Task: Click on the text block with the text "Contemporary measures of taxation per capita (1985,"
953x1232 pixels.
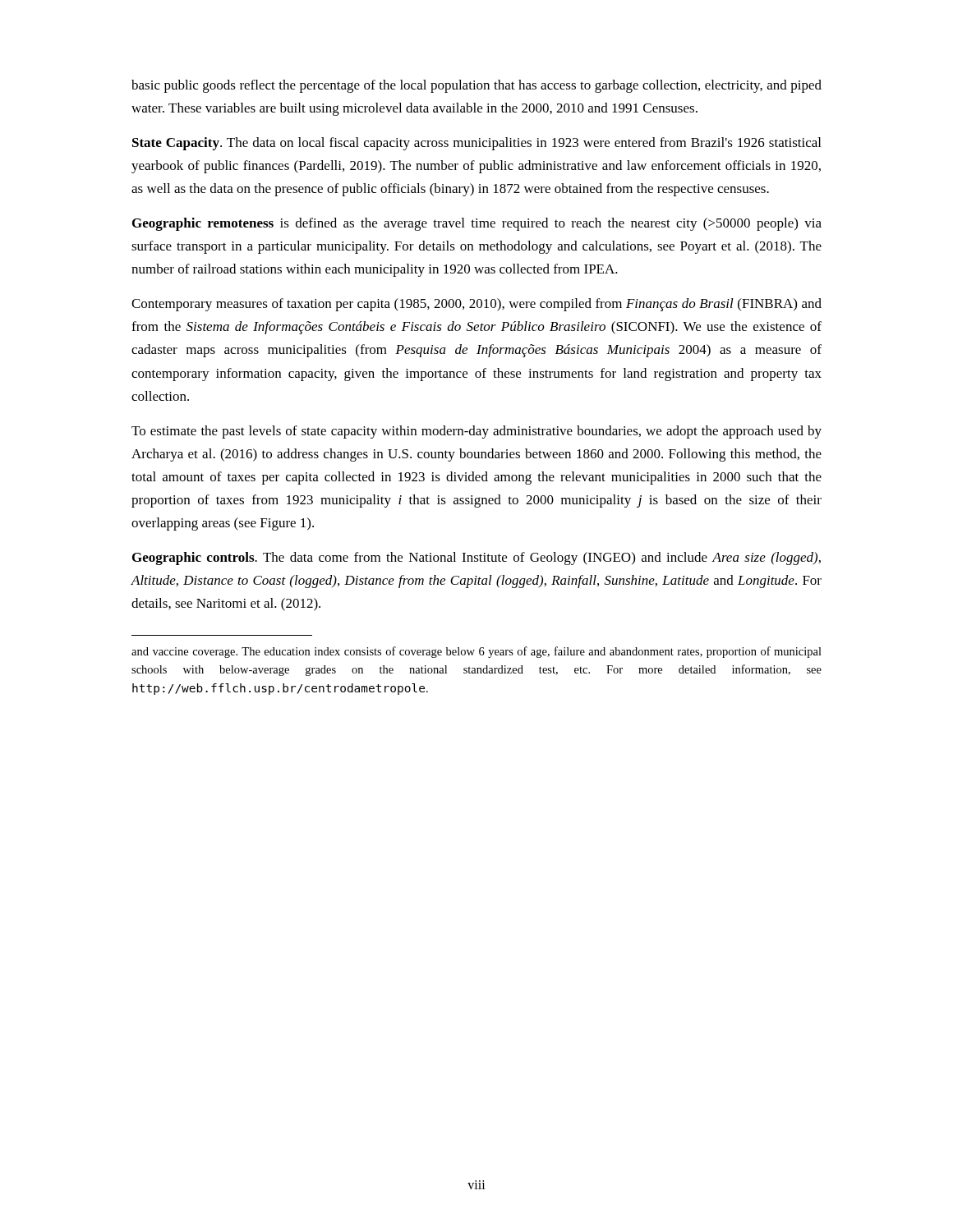Action: pos(476,350)
